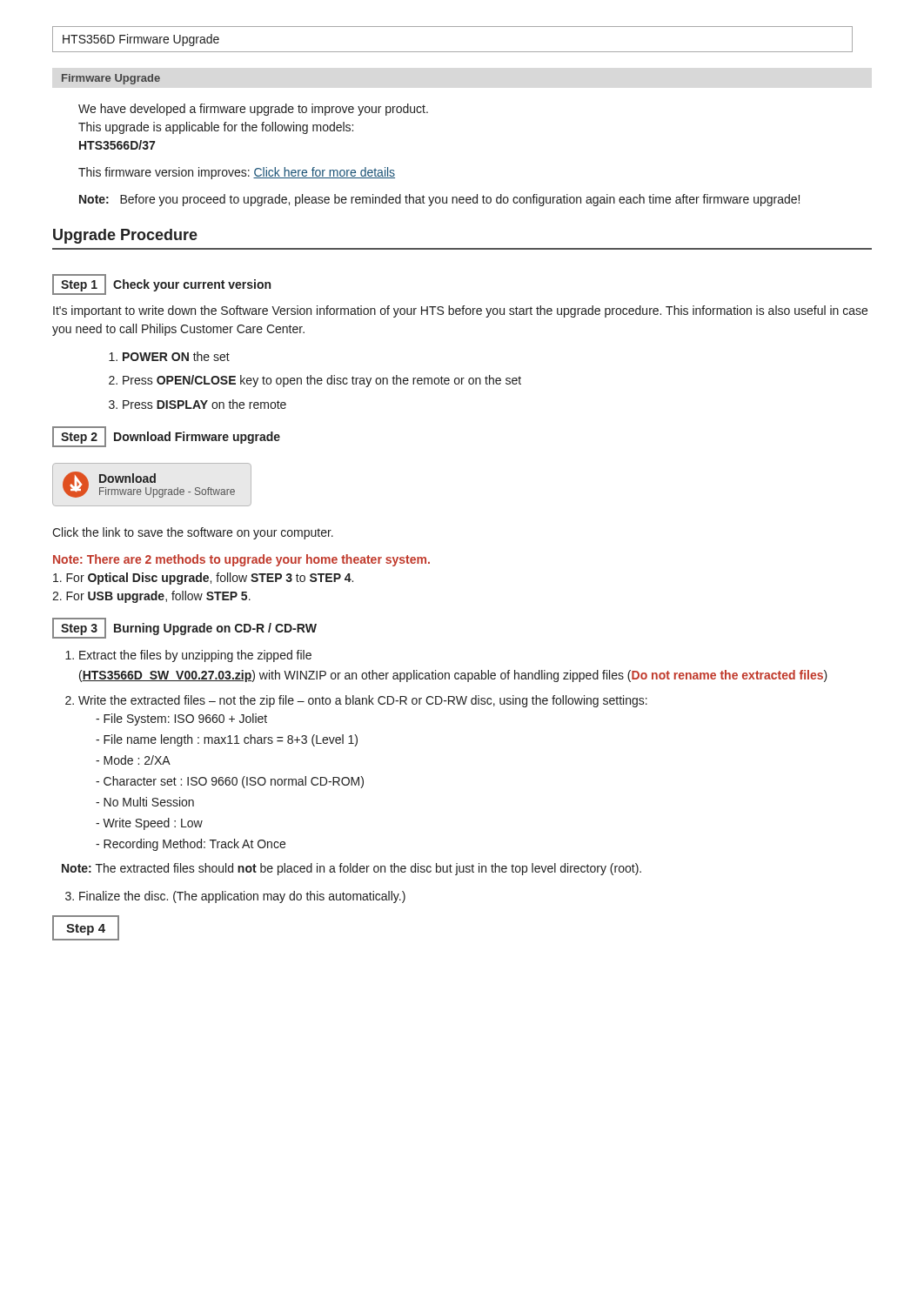The width and height of the screenshot is (924, 1305).
Task: Click on the section header with the text "Step 2 Download Firmware upgrade"
Action: pyautogui.click(x=166, y=437)
